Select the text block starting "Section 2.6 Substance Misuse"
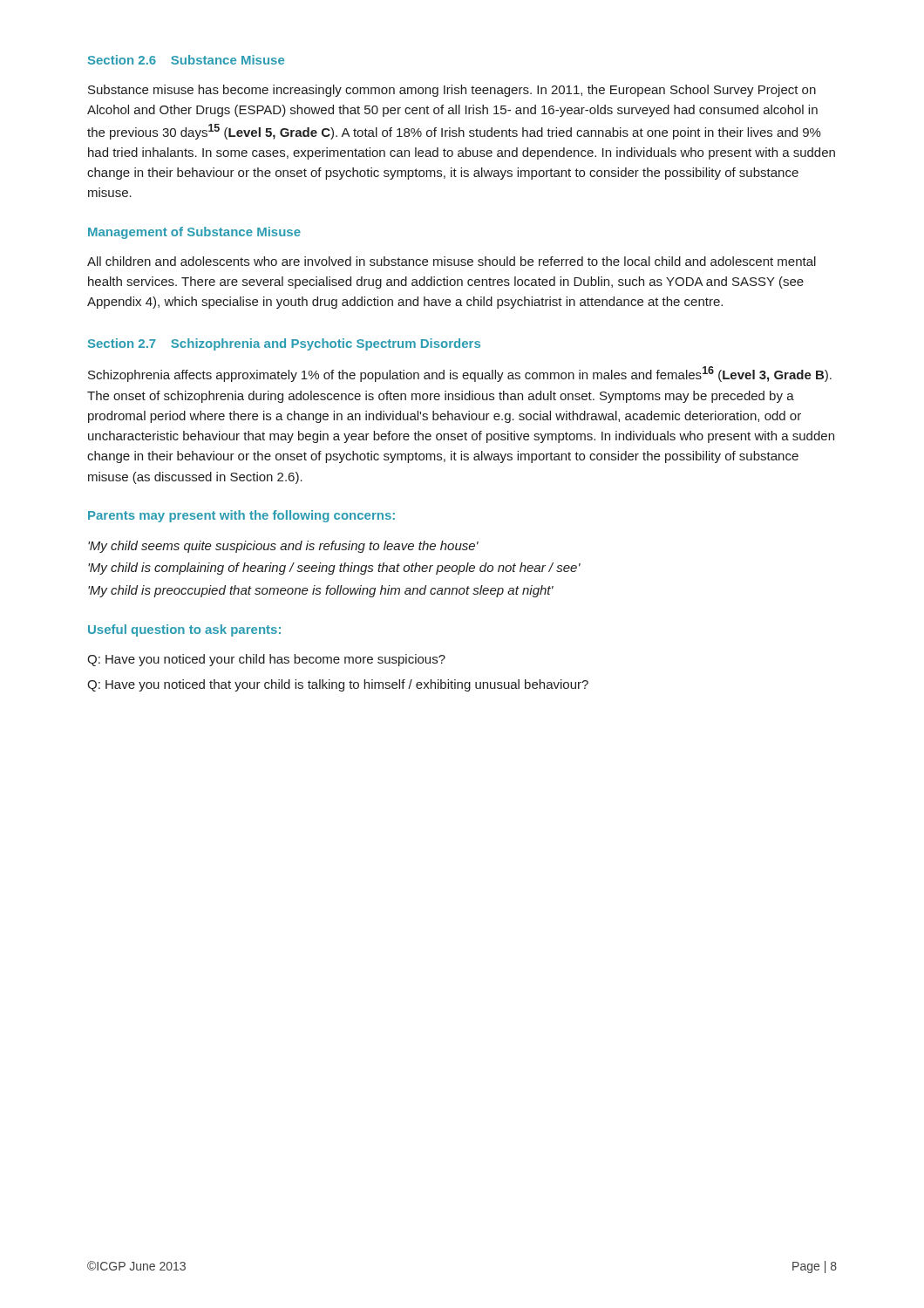The height and width of the screenshot is (1308, 924). tap(186, 60)
